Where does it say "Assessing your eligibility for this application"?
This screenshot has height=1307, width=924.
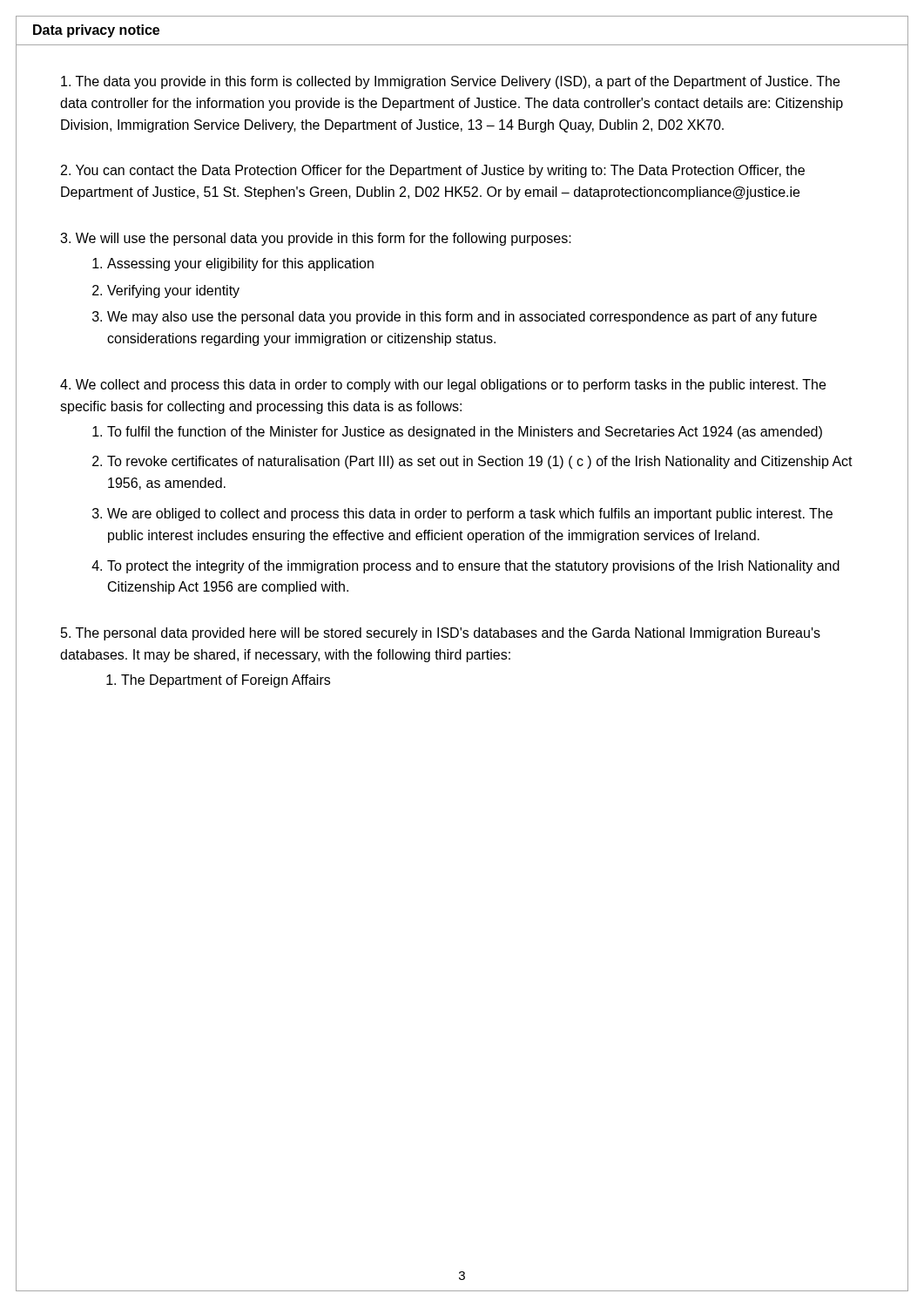coord(241,263)
